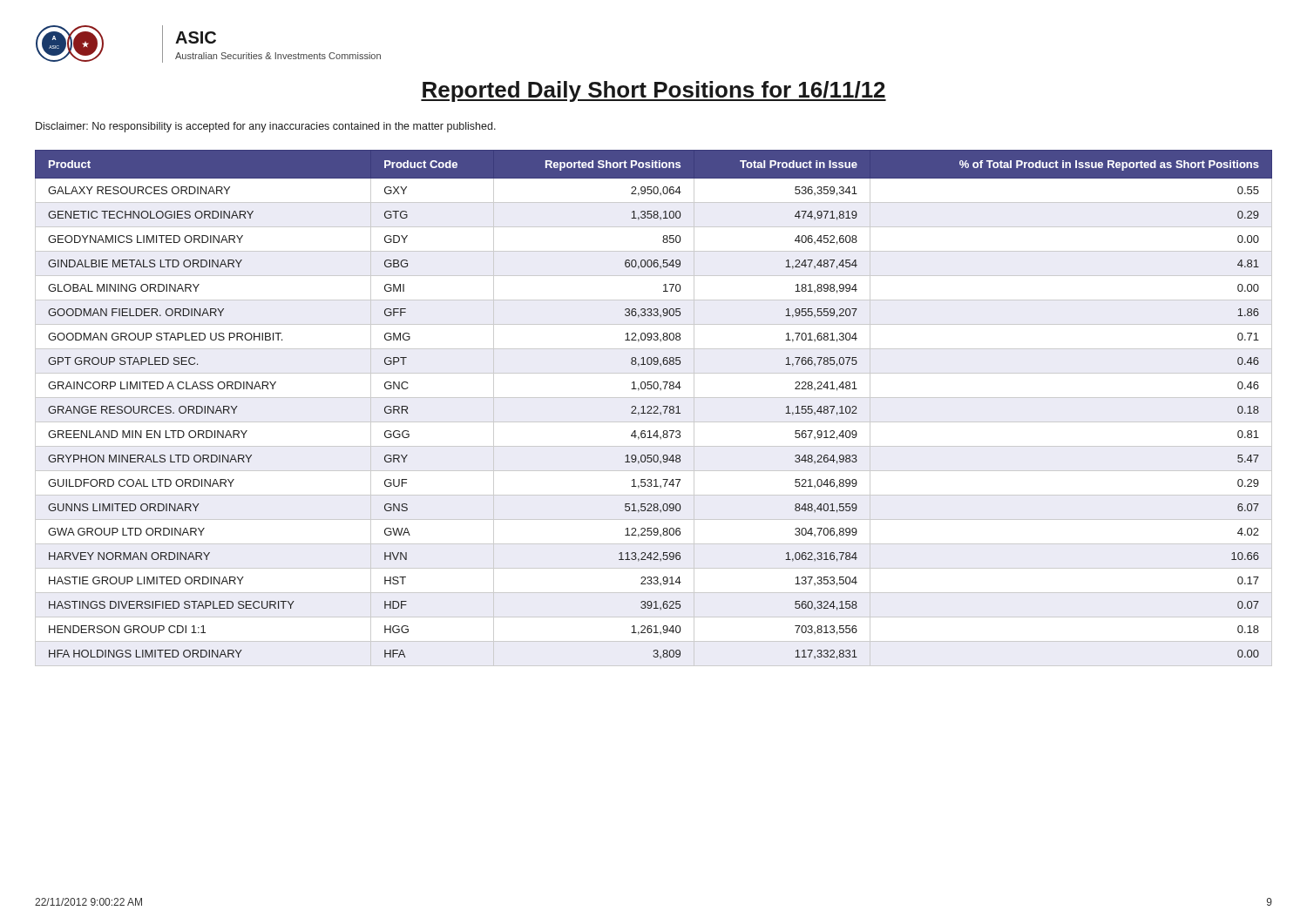Find a logo
1307x924 pixels.
208,44
